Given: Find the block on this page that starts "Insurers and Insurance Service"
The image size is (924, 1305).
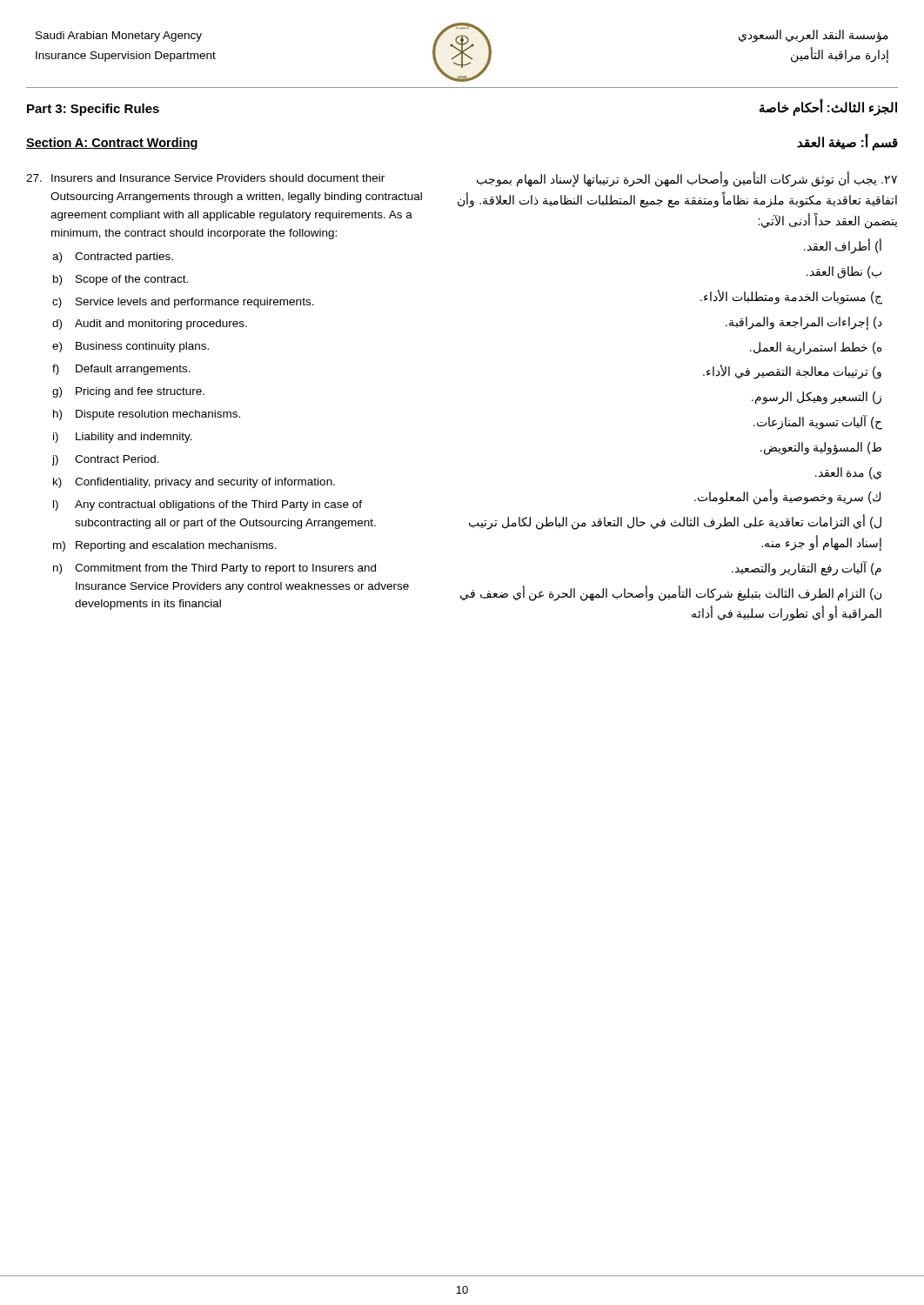Looking at the screenshot, I should click(x=226, y=206).
